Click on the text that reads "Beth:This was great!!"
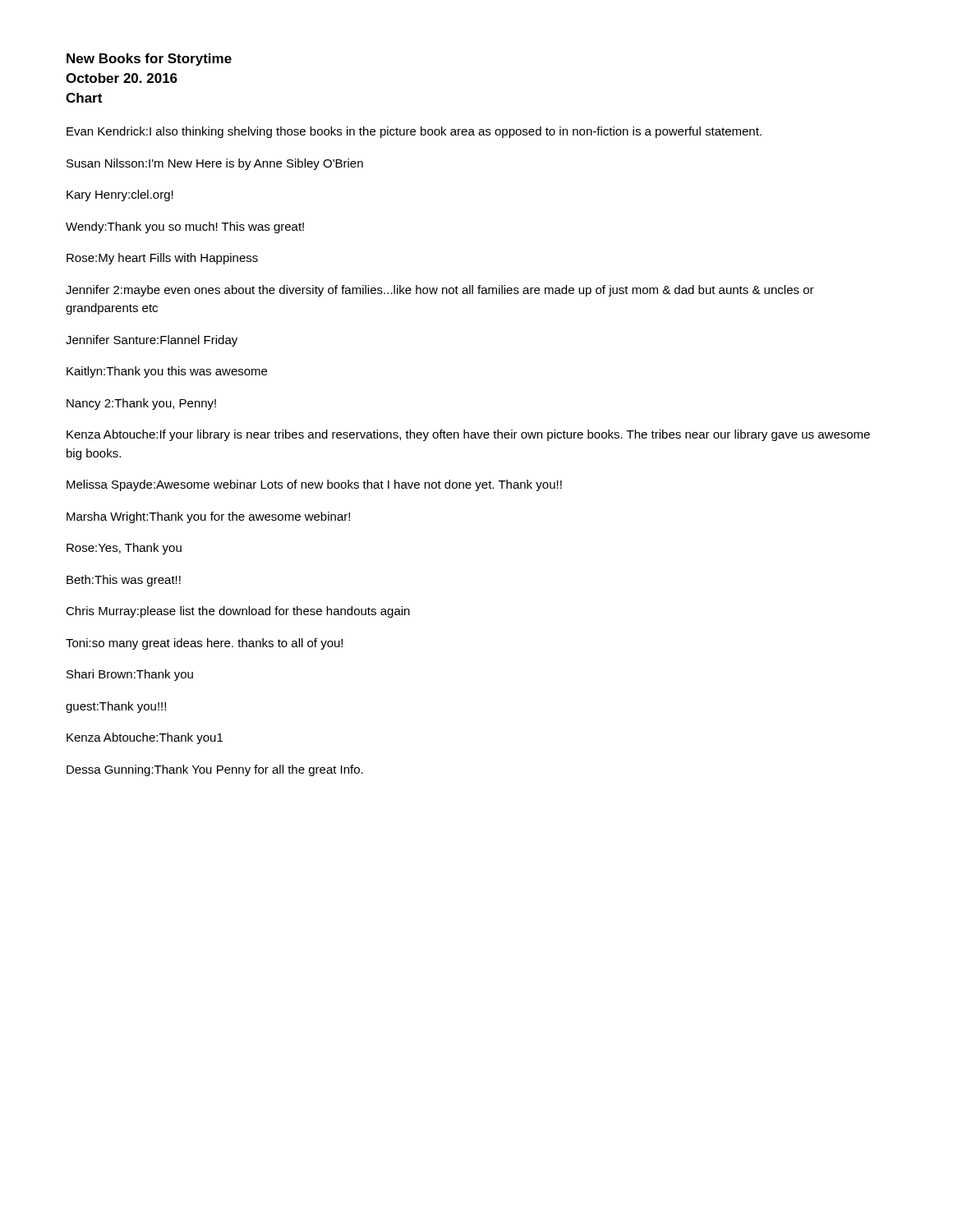953x1232 pixels. pos(124,579)
